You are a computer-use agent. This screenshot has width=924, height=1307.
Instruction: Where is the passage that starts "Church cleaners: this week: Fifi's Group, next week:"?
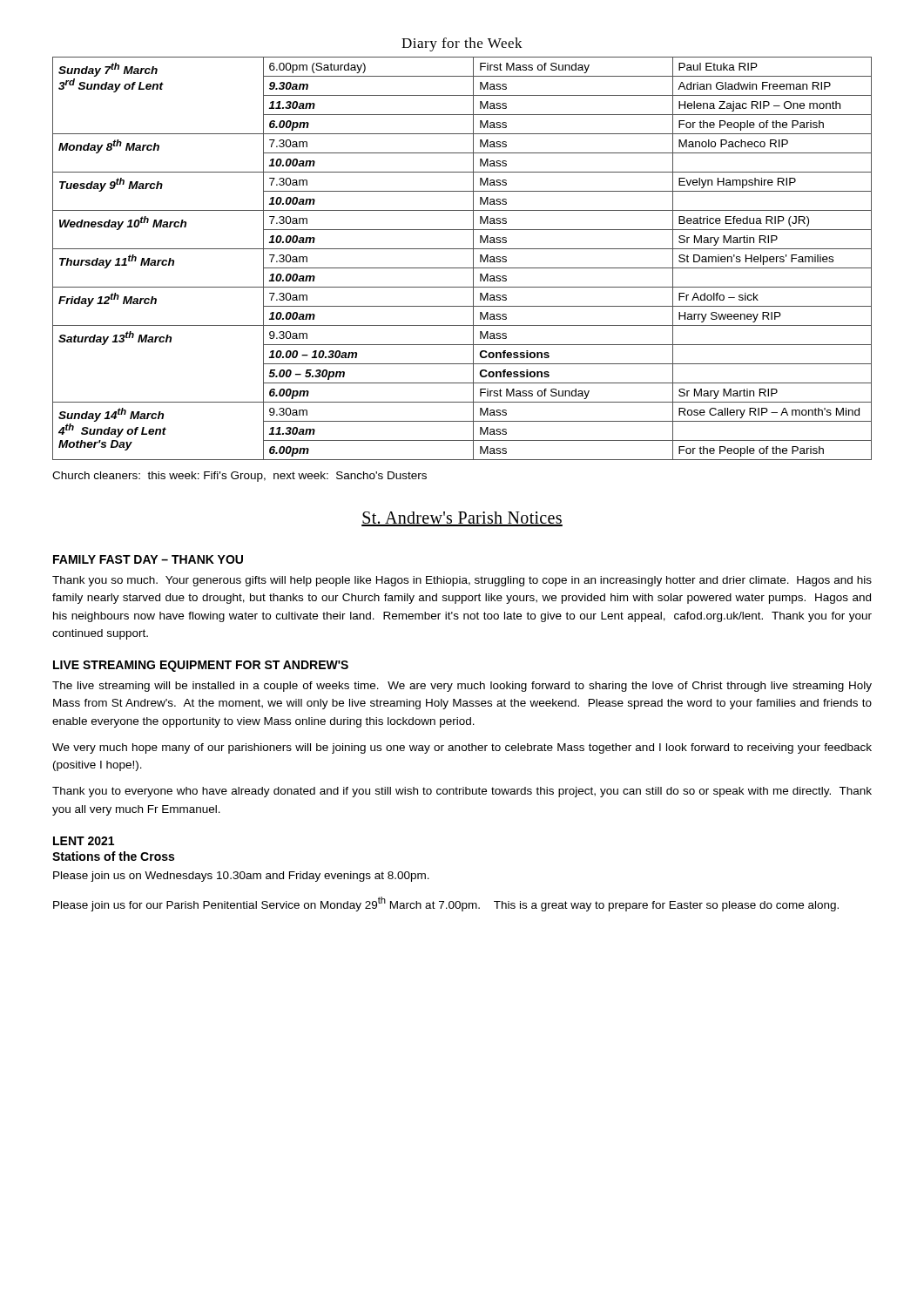pos(240,475)
